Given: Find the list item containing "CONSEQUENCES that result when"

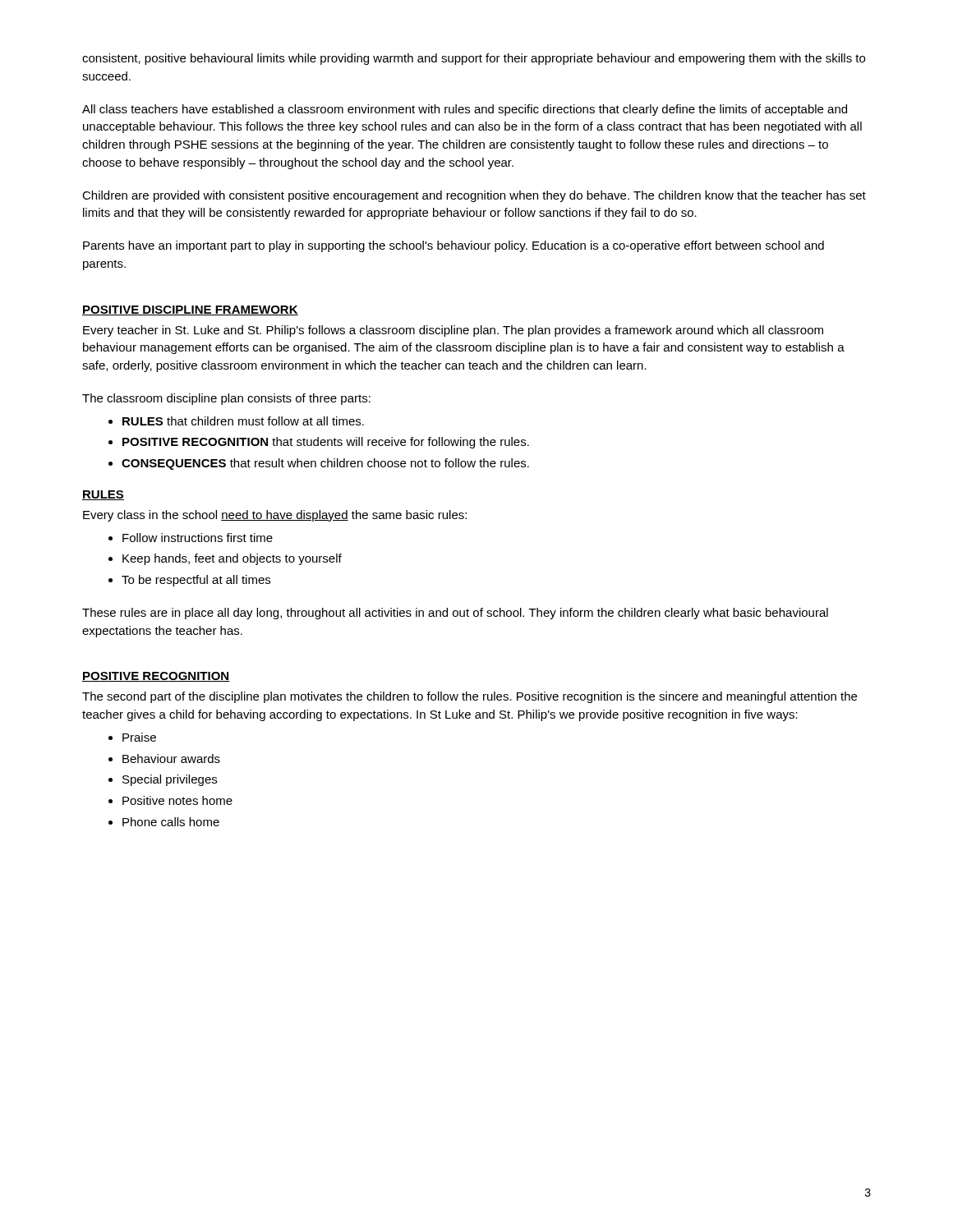Looking at the screenshot, I should tap(326, 463).
